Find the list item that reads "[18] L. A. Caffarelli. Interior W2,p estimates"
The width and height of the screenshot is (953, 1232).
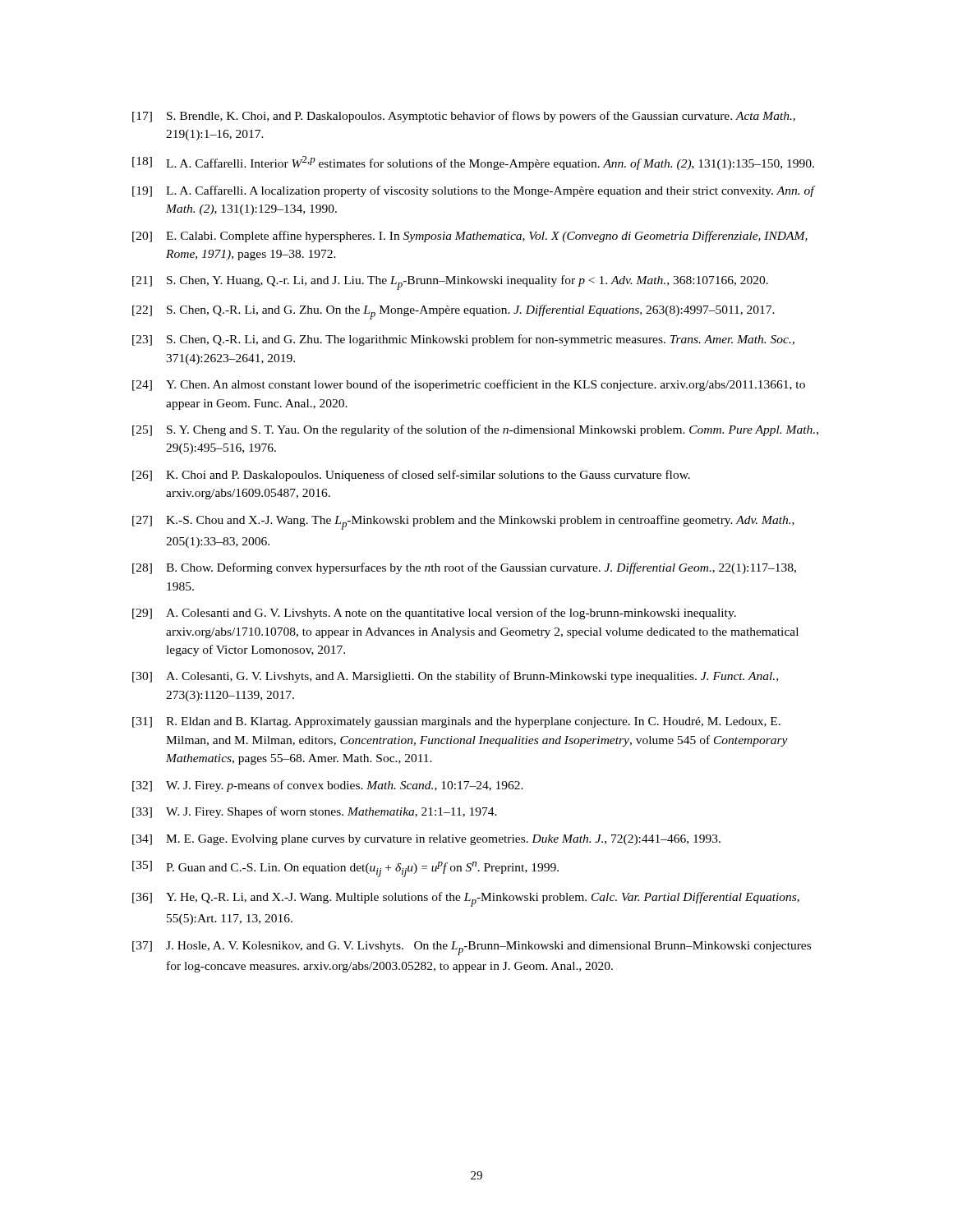click(x=476, y=162)
